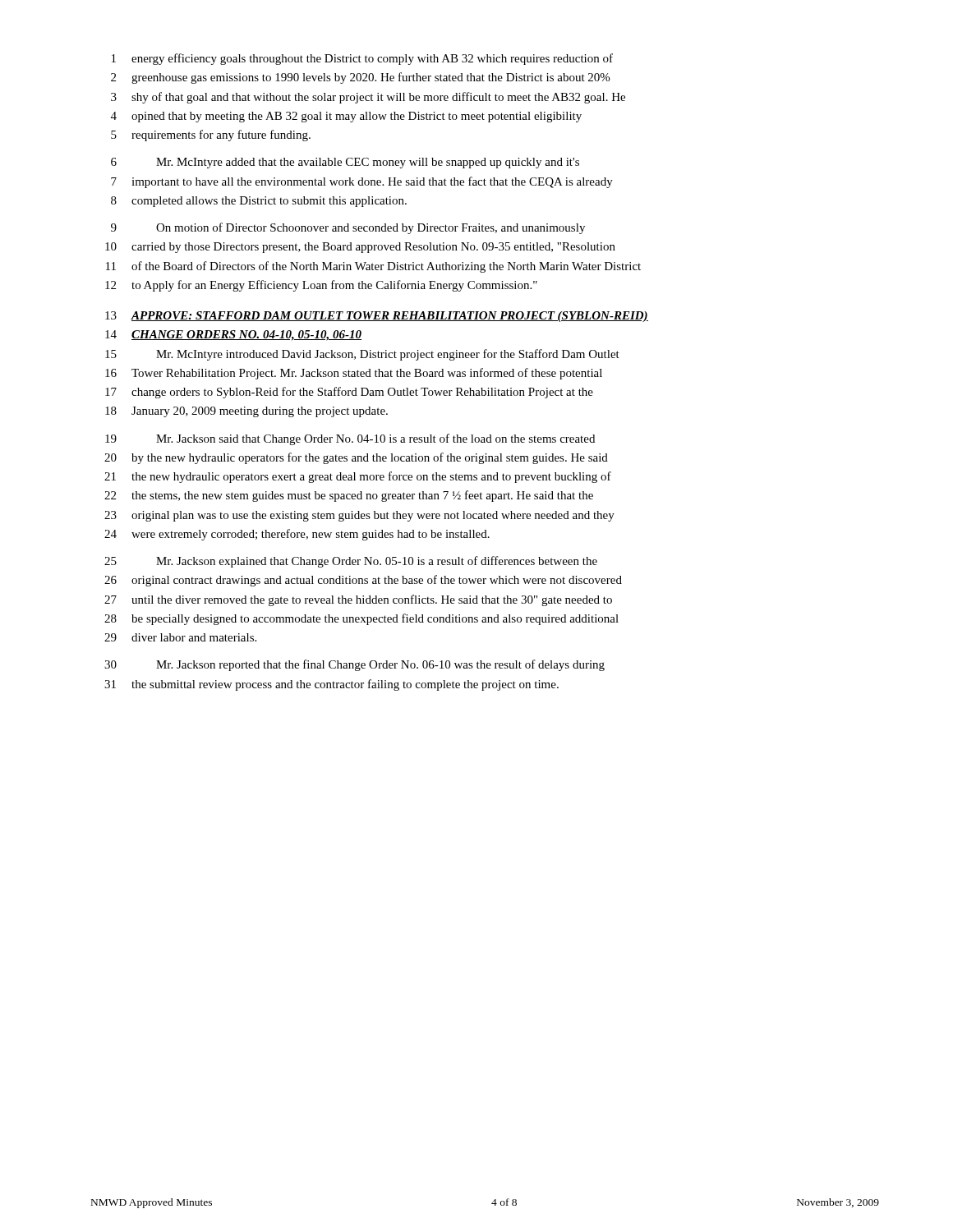The width and height of the screenshot is (953, 1232).
Task: Find the list item with the text "17 change orders to Syblon-Reid for the Stafford"
Action: (x=485, y=392)
